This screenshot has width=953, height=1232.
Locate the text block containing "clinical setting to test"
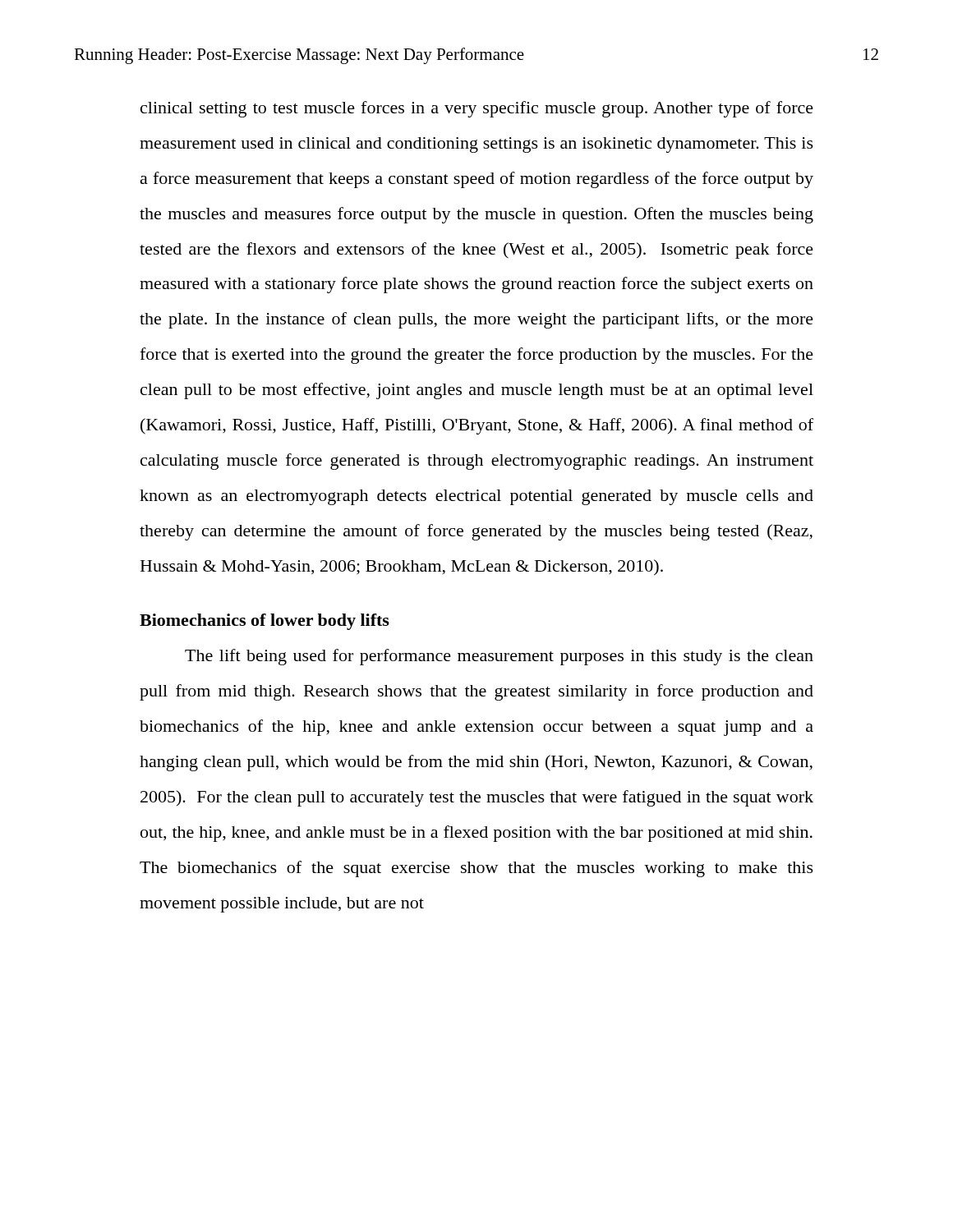pyautogui.click(x=477, y=109)
